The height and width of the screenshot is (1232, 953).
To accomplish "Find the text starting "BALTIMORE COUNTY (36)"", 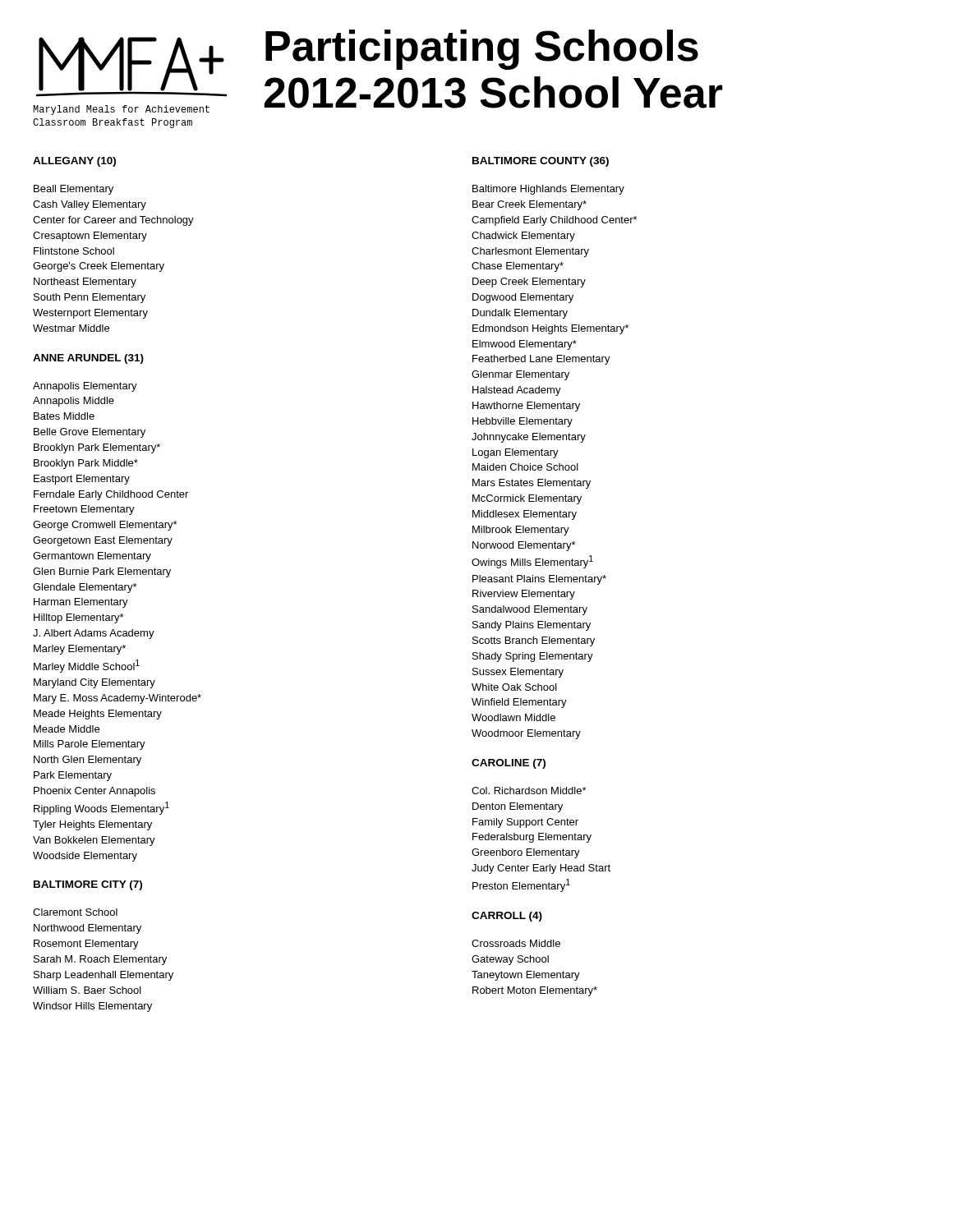I will point(541,162).
